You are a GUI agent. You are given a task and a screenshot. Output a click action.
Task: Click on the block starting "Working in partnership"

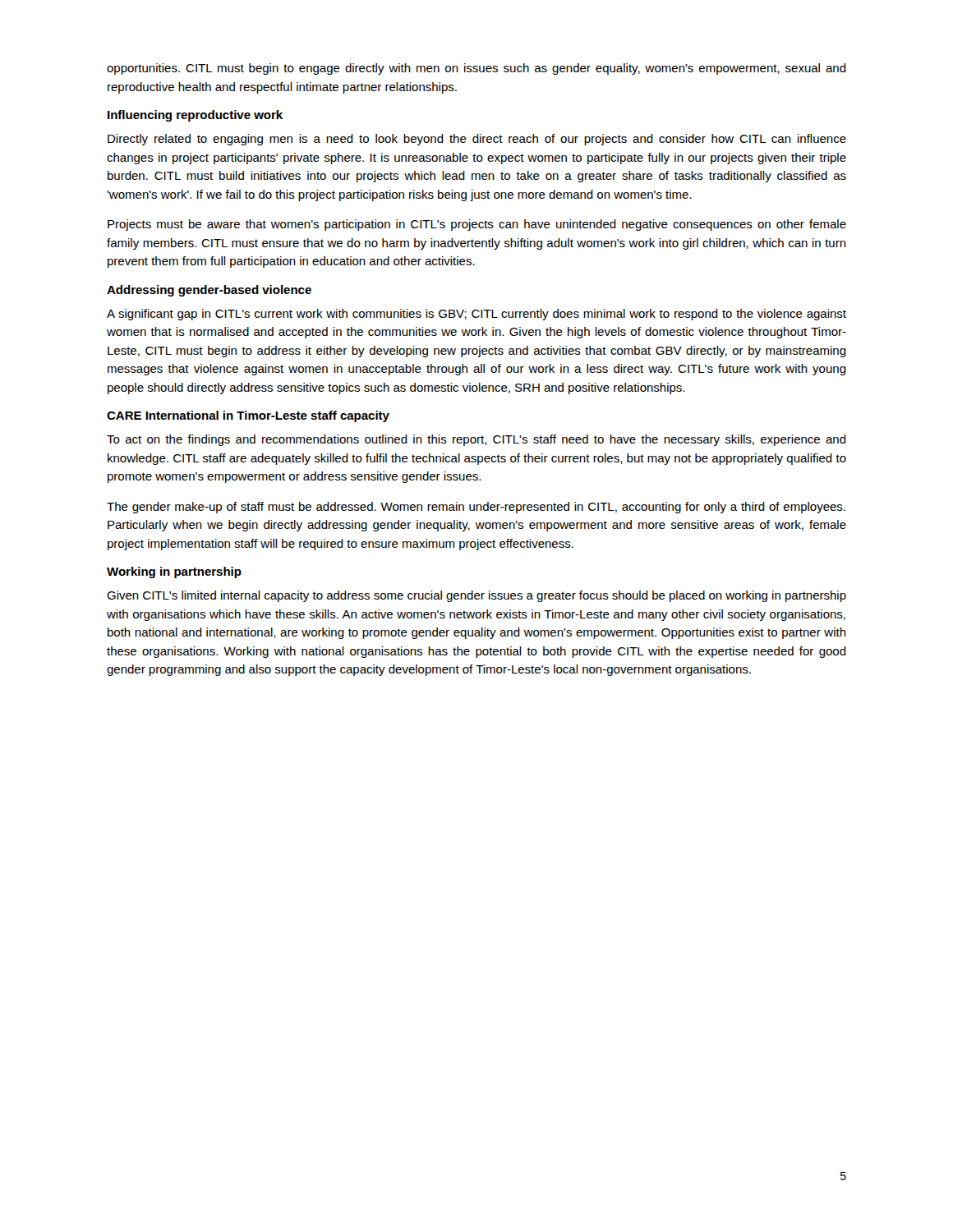coord(174,571)
